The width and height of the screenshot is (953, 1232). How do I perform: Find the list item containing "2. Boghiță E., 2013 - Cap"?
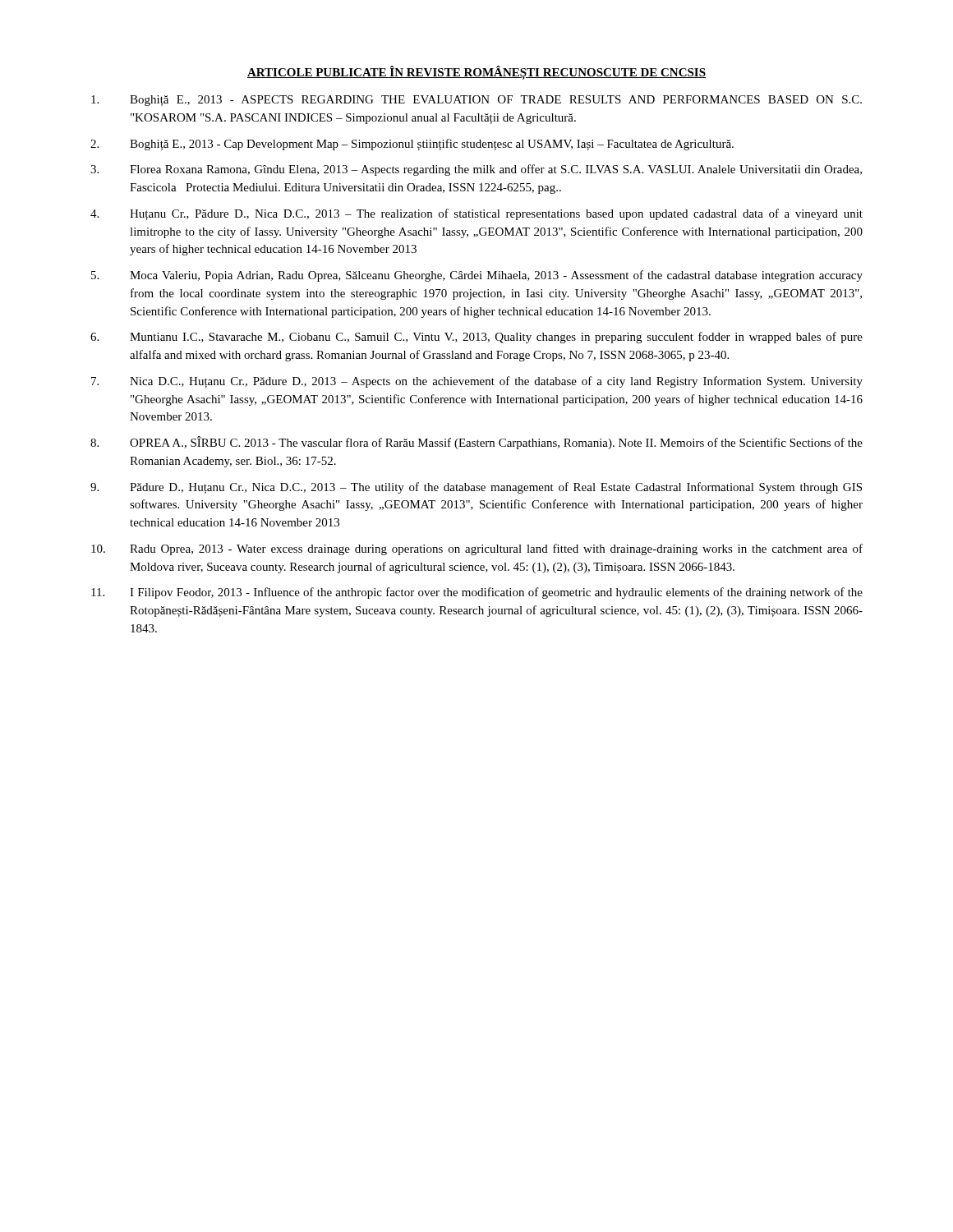click(476, 144)
